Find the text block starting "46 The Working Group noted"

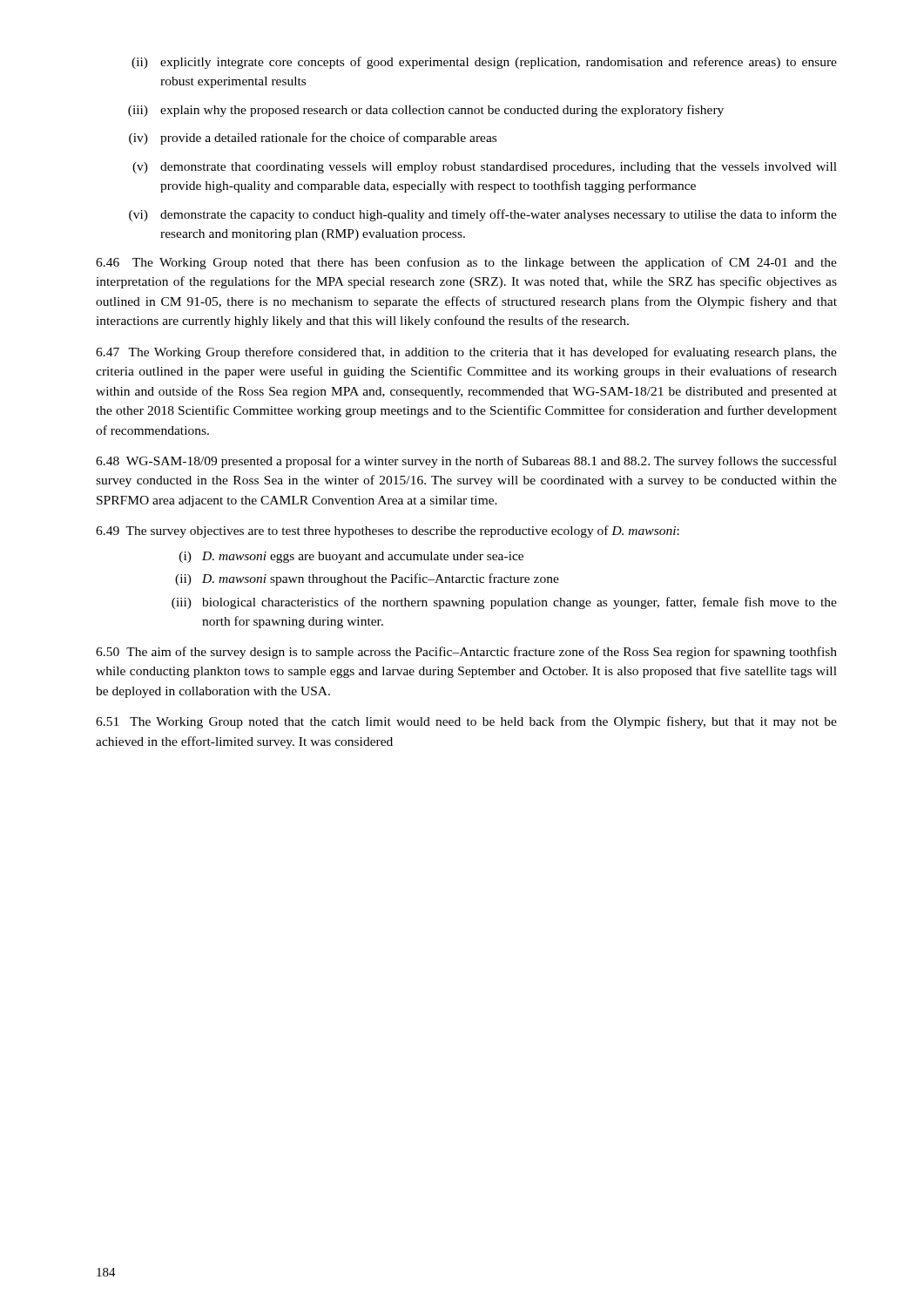tap(466, 291)
